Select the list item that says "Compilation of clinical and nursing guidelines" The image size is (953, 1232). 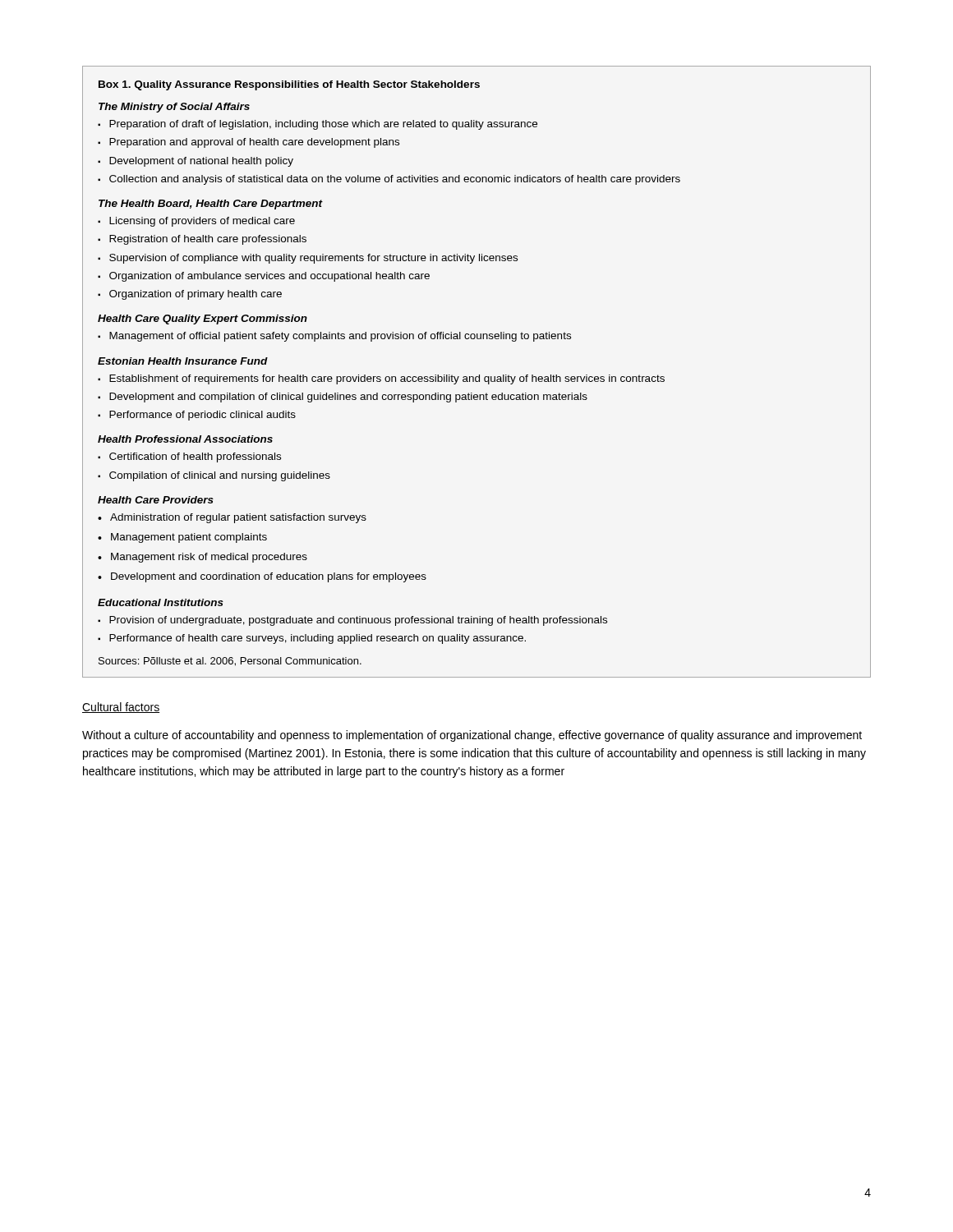click(220, 475)
